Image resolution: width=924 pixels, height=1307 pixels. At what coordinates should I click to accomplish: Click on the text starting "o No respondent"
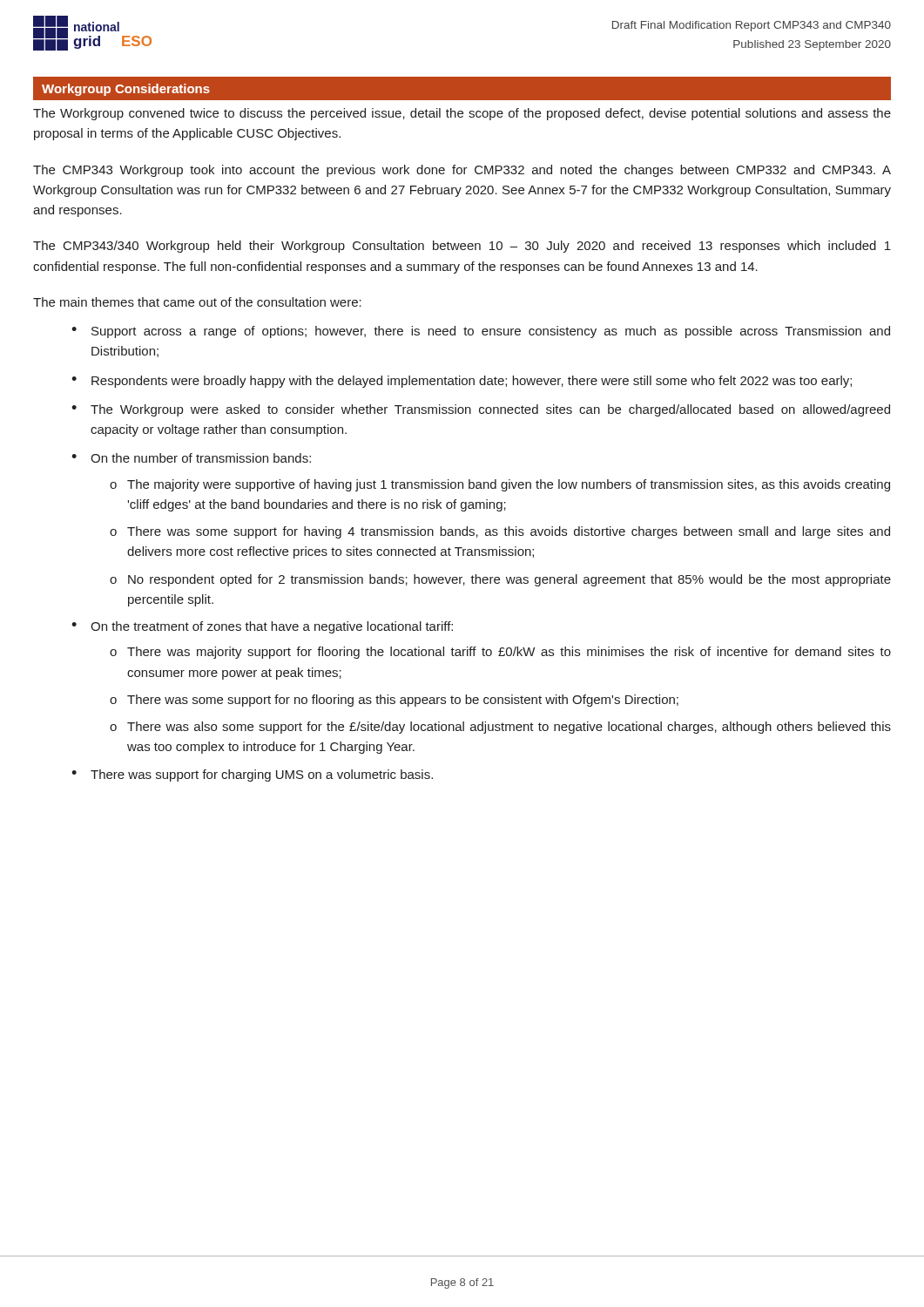tap(500, 587)
